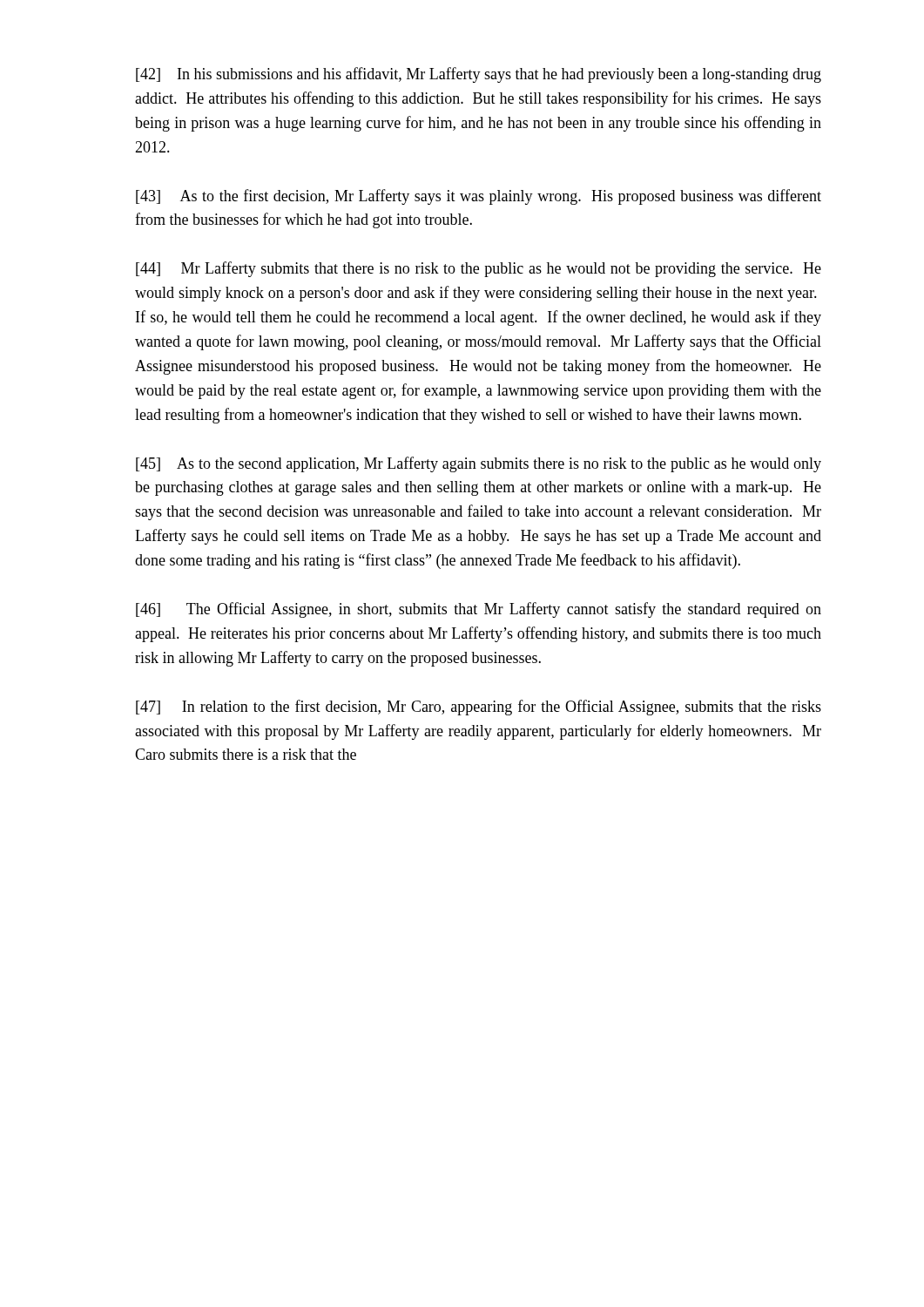Locate the text block containing "[45] As to the second application, Mr"
The height and width of the screenshot is (1307, 924).
(x=478, y=512)
